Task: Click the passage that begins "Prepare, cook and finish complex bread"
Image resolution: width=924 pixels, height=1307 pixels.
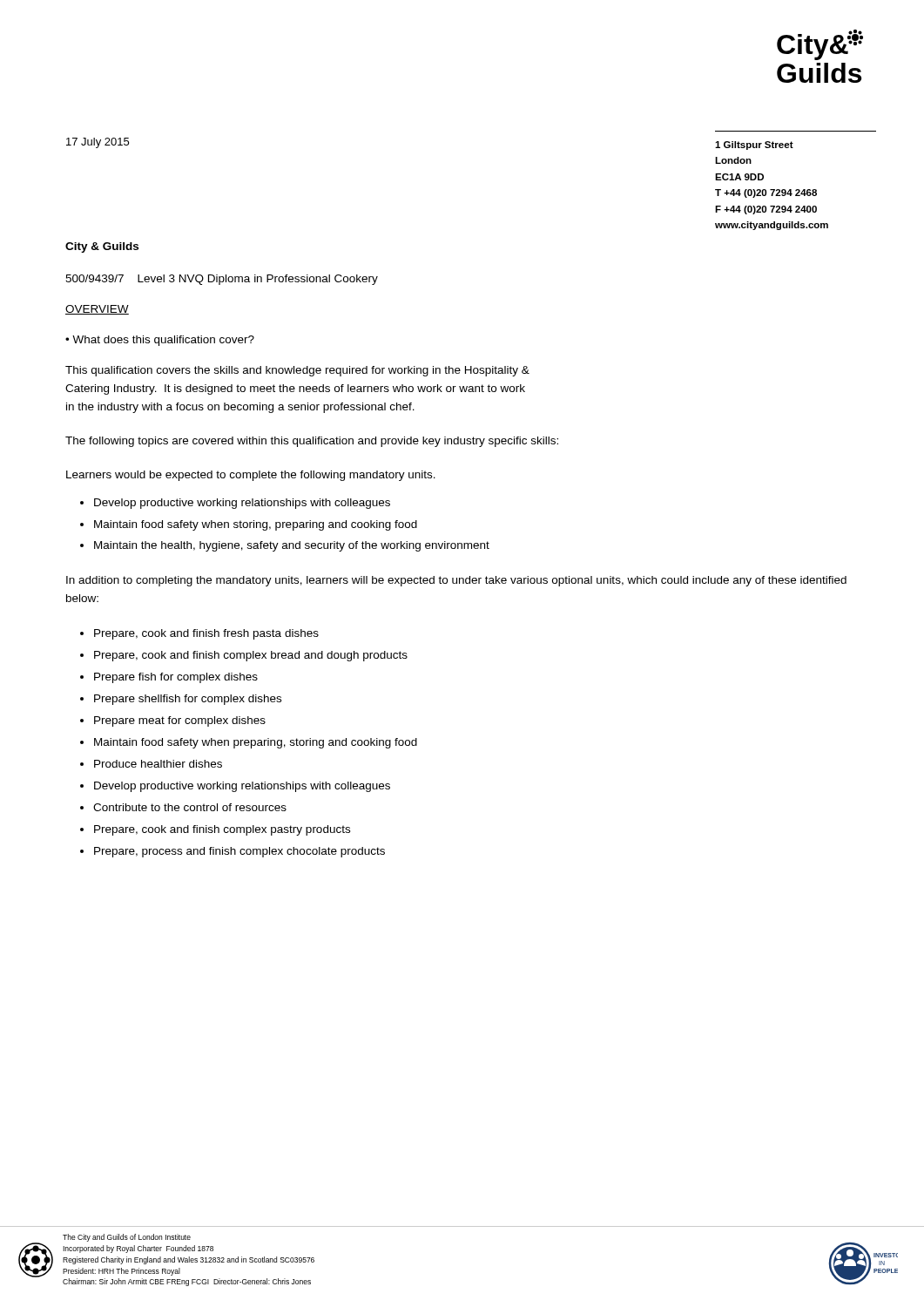Action: (x=250, y=655)
